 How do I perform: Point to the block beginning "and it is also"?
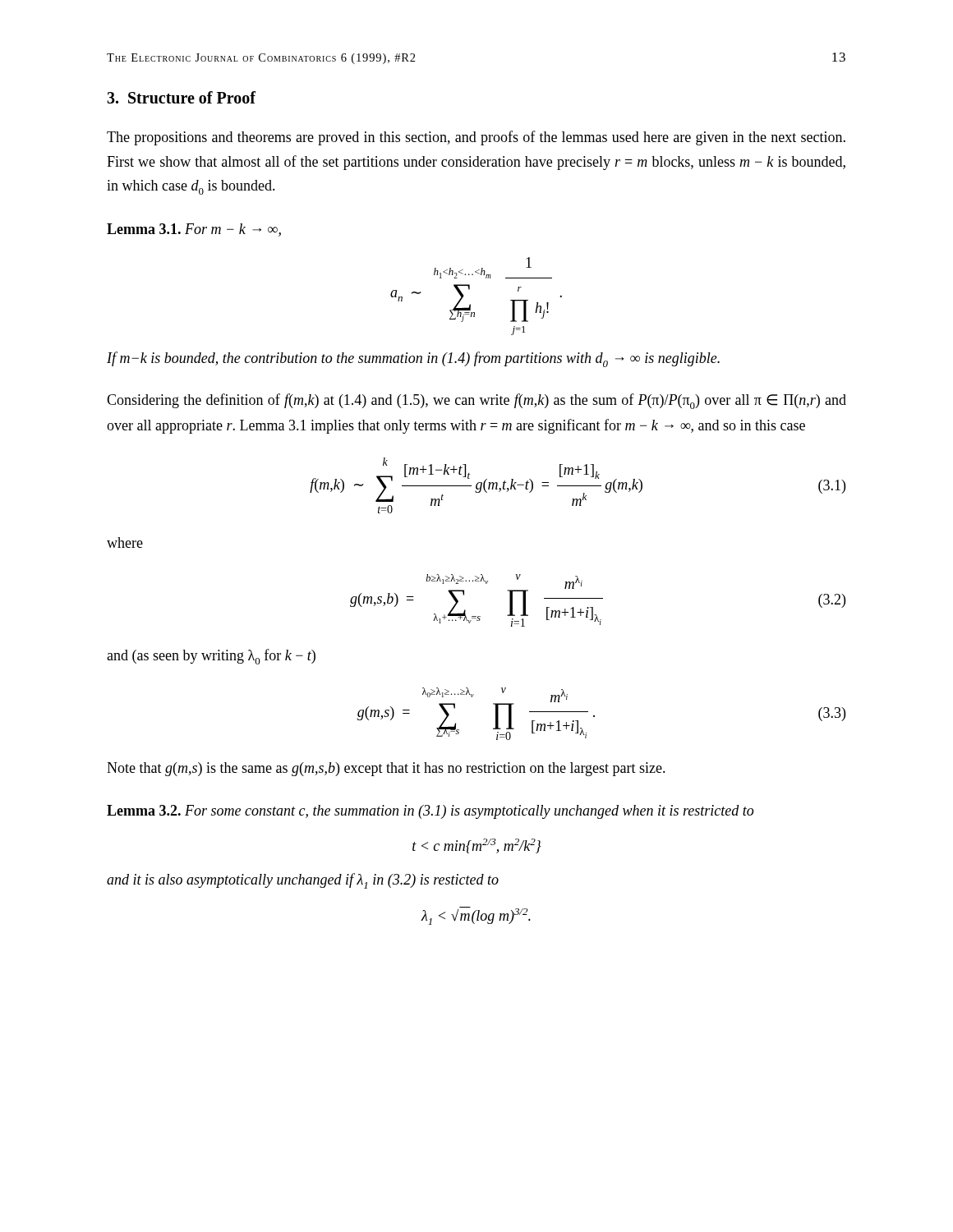point(303,881)
